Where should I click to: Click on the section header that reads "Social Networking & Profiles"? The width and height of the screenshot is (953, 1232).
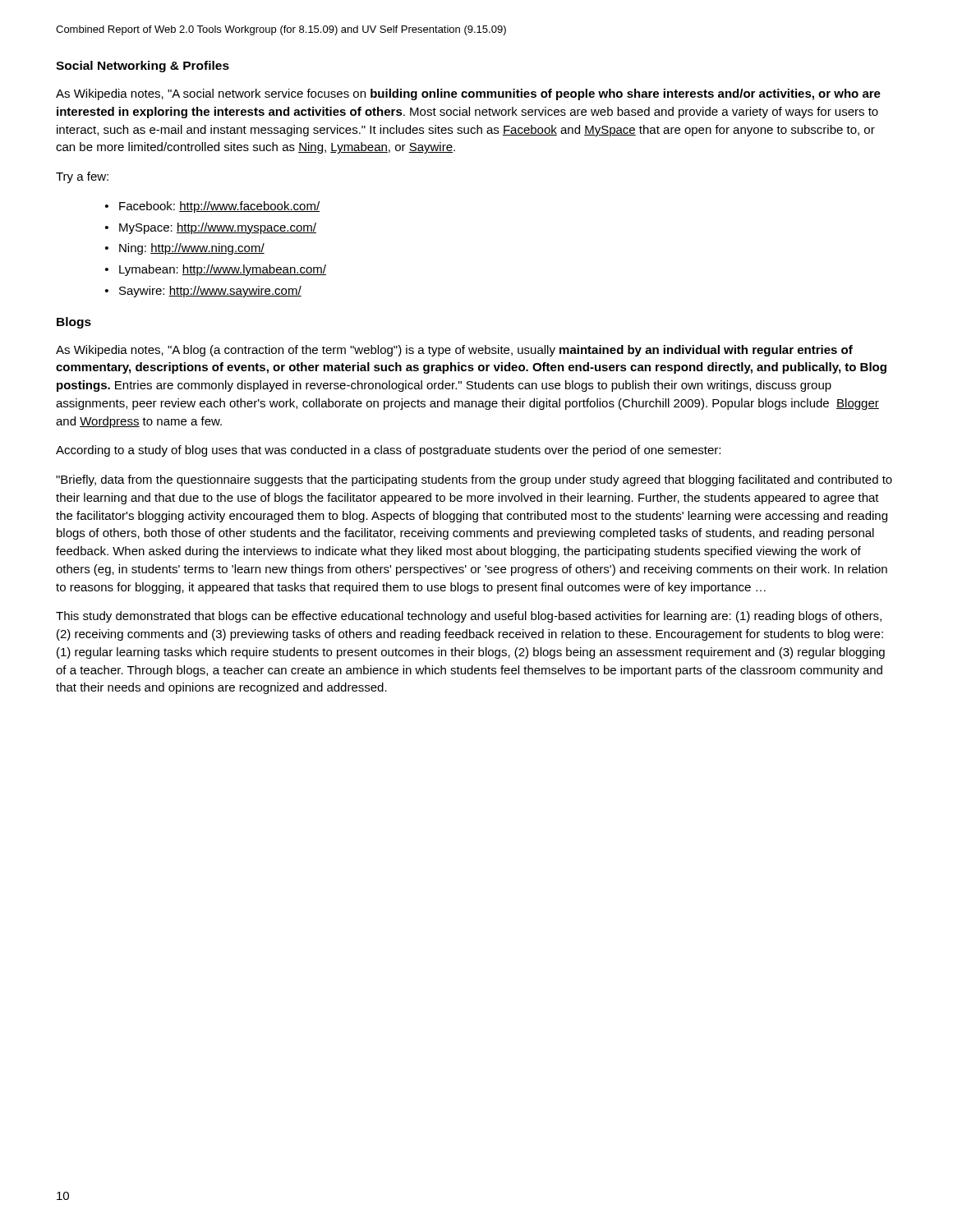coord(143,65)
